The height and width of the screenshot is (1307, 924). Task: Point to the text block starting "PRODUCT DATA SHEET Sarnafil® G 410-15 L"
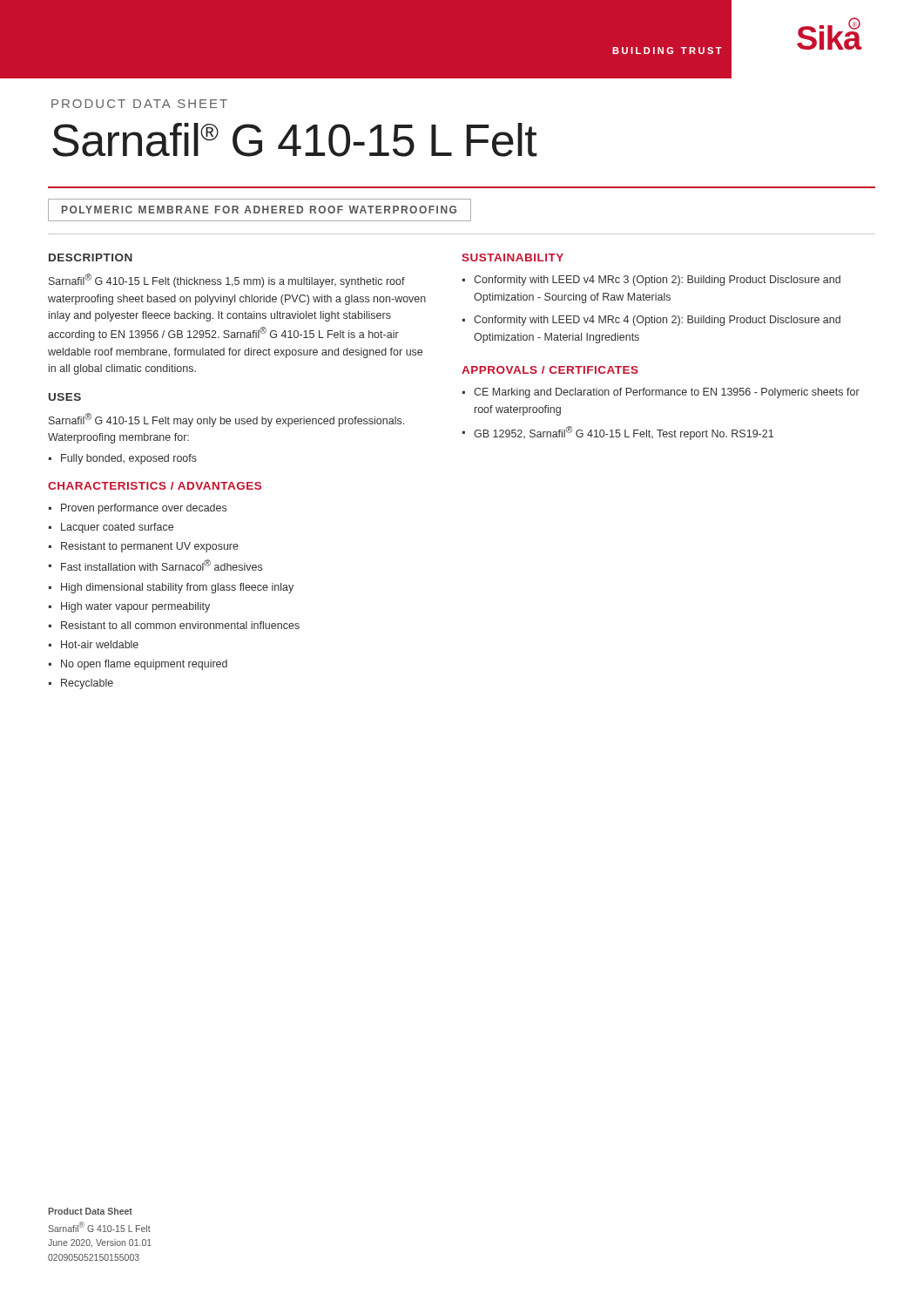(442, 131)
